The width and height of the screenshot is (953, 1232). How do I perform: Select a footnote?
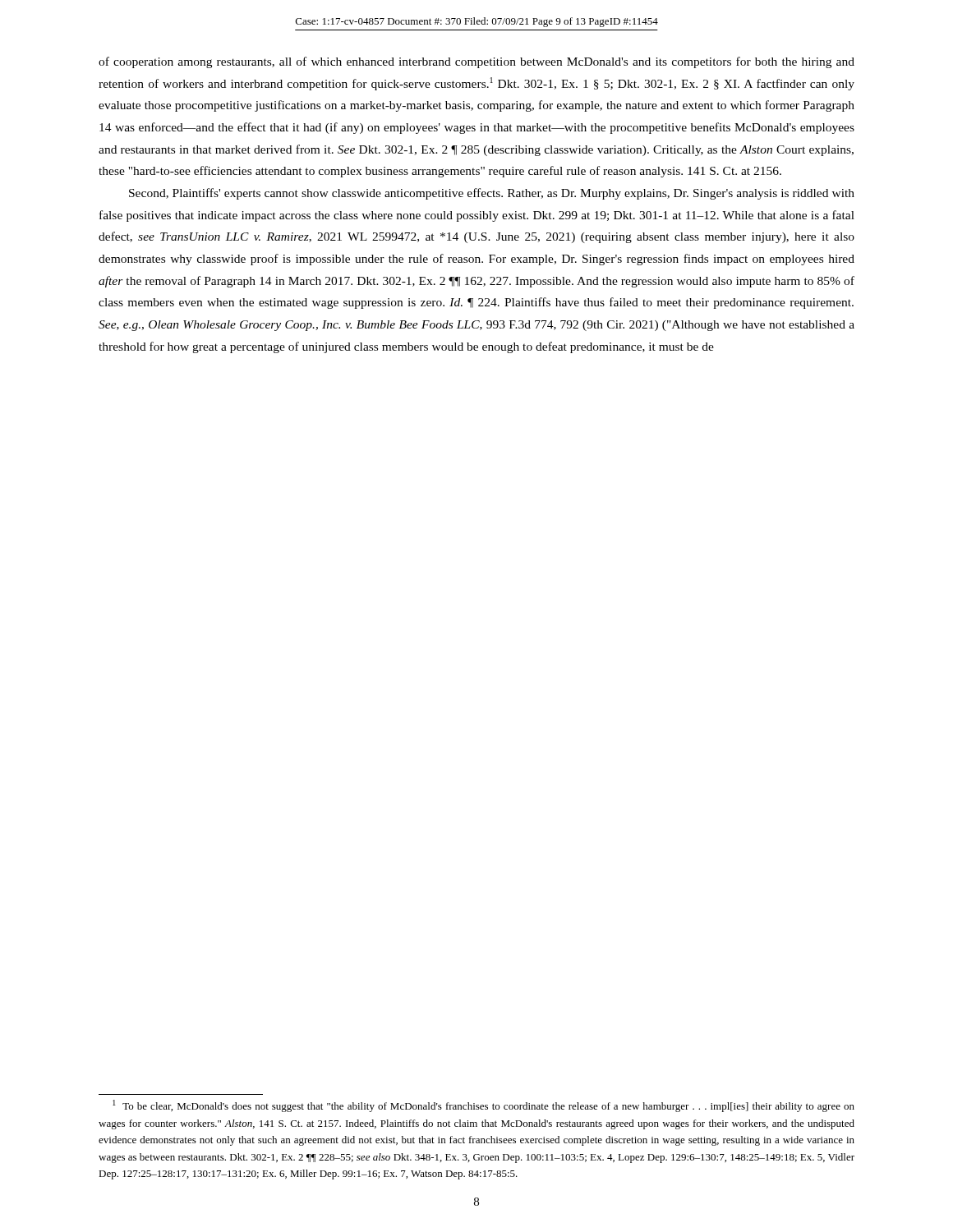point(476,1139)
